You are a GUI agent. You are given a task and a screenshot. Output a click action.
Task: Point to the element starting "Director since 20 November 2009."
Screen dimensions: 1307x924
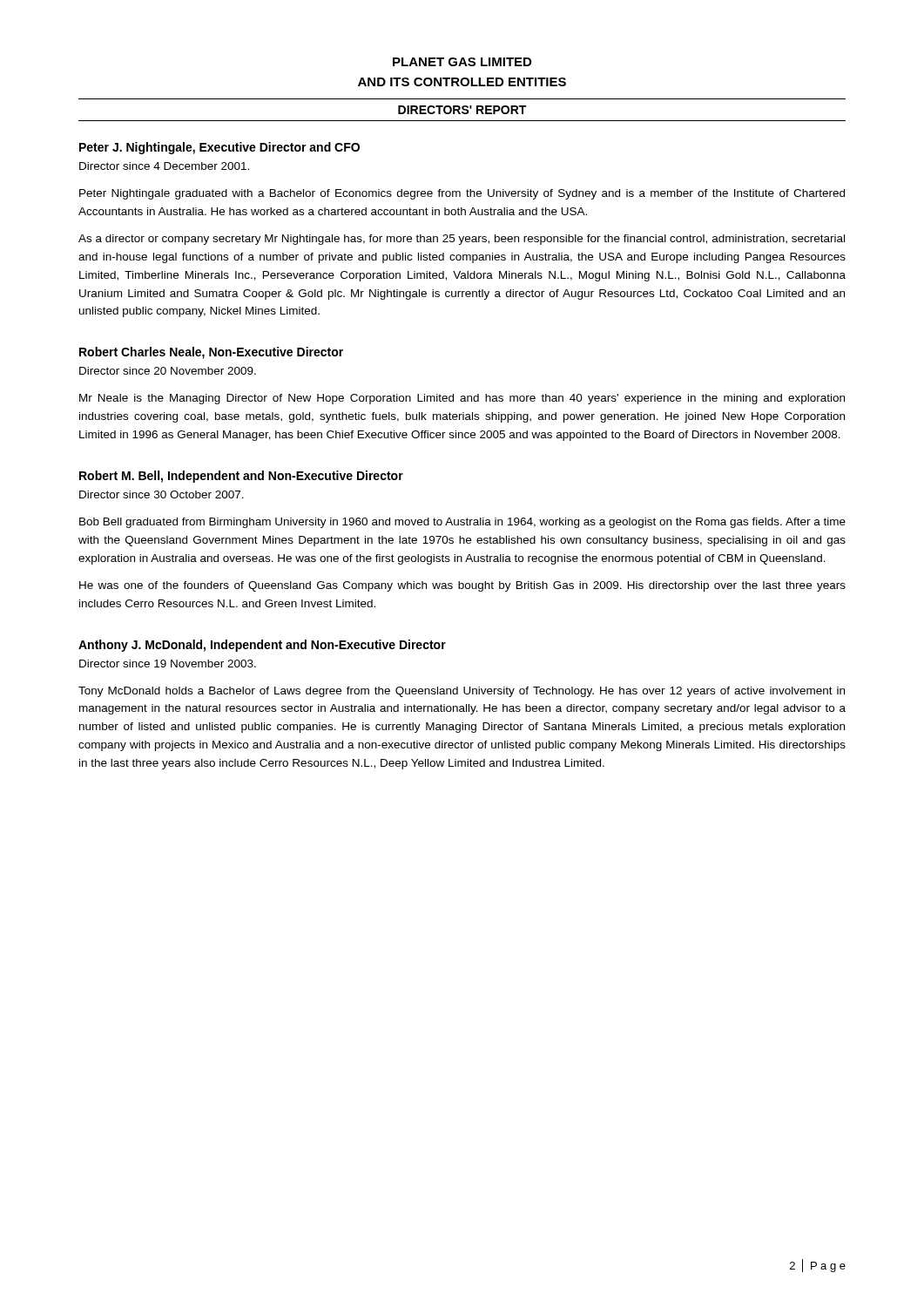point(168,371)
